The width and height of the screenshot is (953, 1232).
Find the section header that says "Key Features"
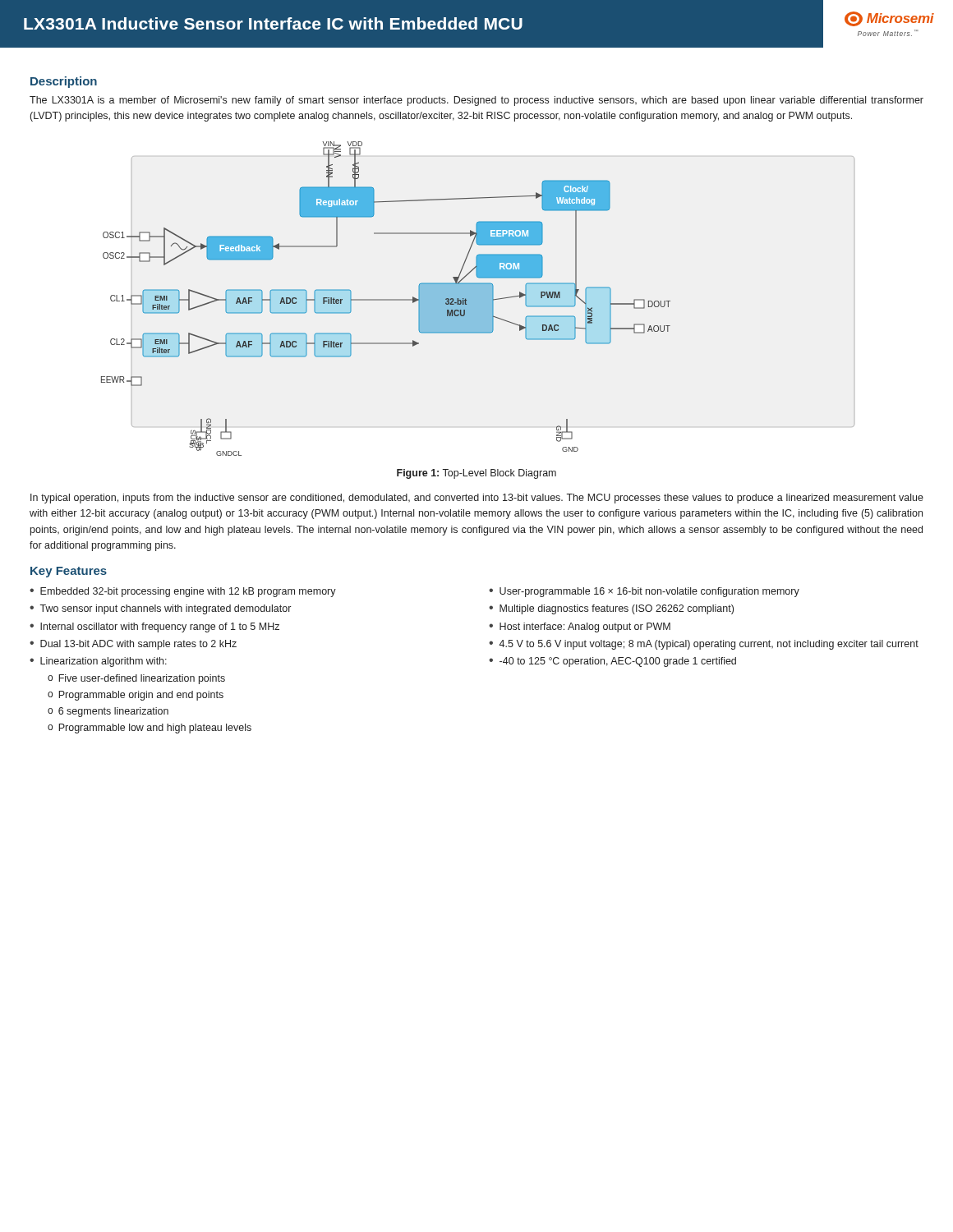point(68,571)
